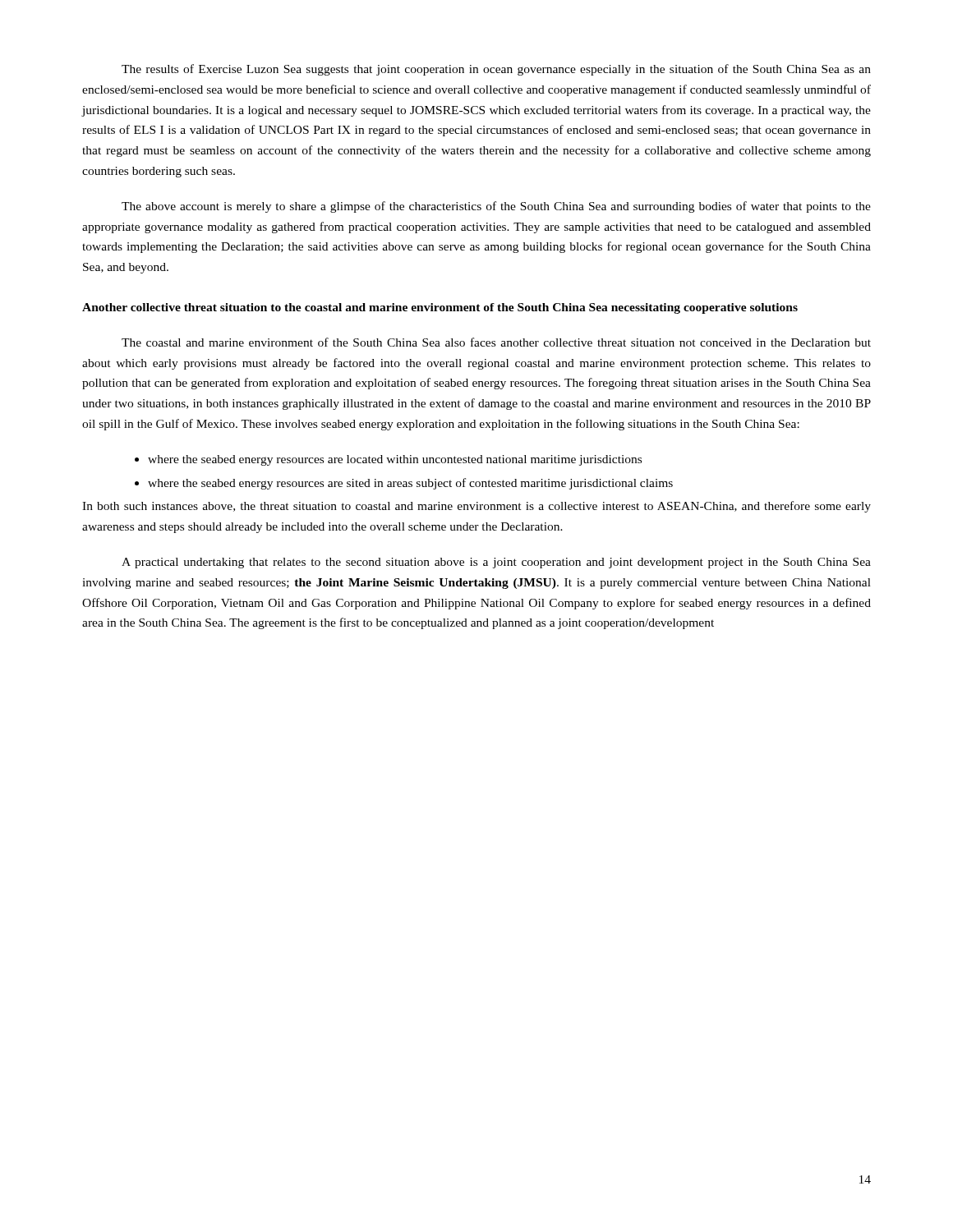Locate the text block containing "The above account"
This screenshot has height=1232, width=953.
[476, 237]
